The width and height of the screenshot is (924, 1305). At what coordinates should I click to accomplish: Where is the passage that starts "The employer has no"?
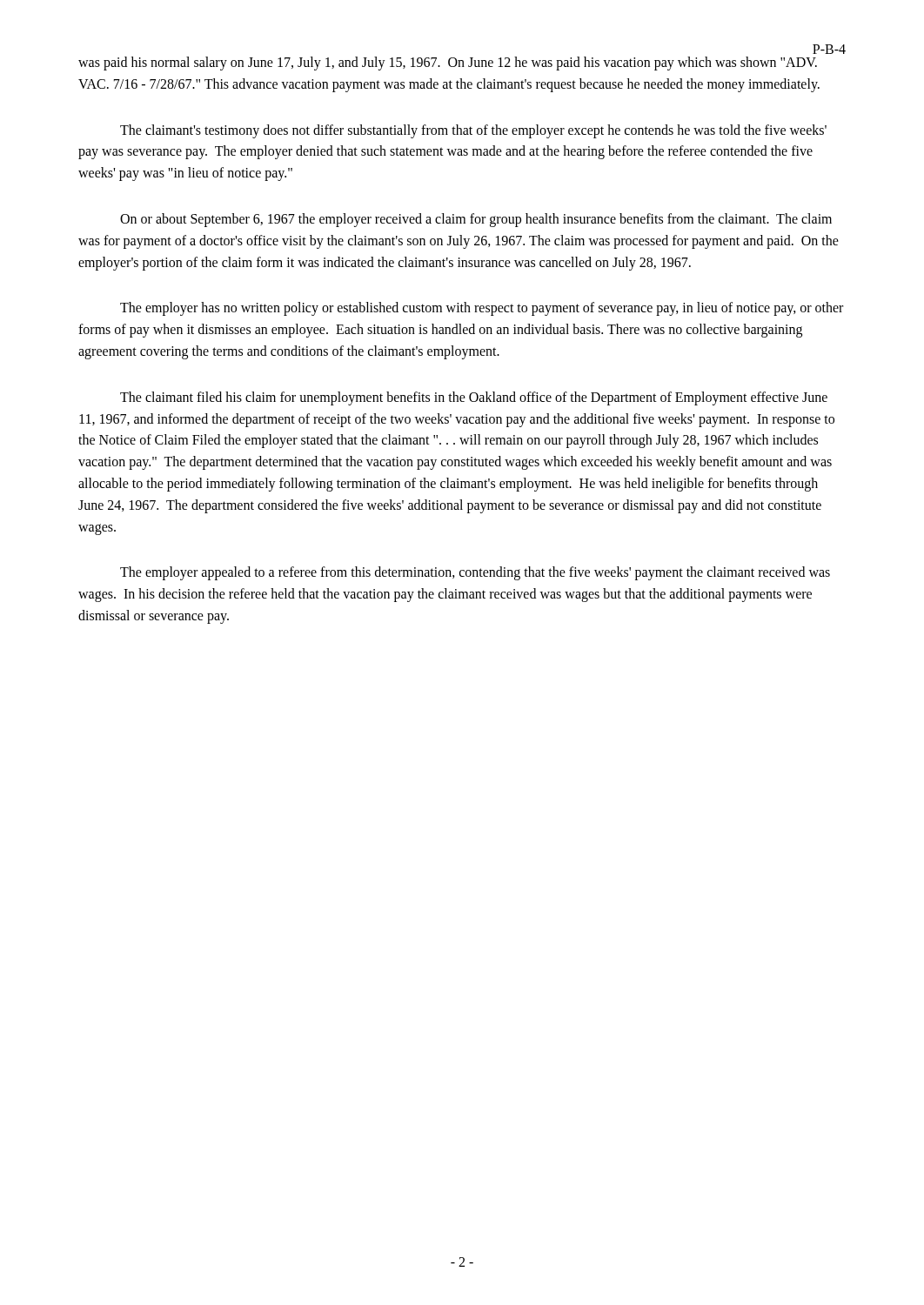click(x=461, y=329)
